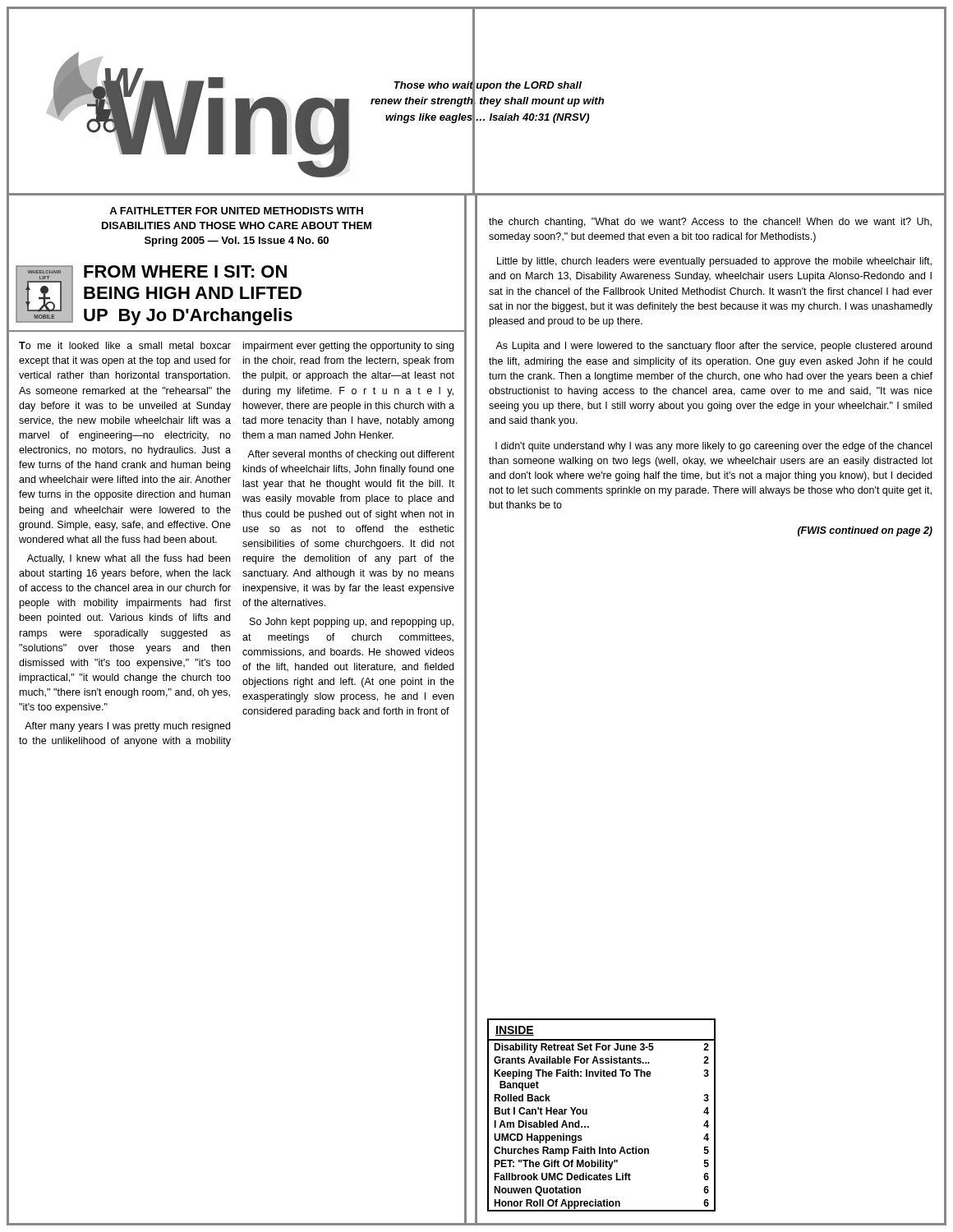Where is the passage that starts "To me it looked like a"?
953x1232 pixels.
pos(237,544)
